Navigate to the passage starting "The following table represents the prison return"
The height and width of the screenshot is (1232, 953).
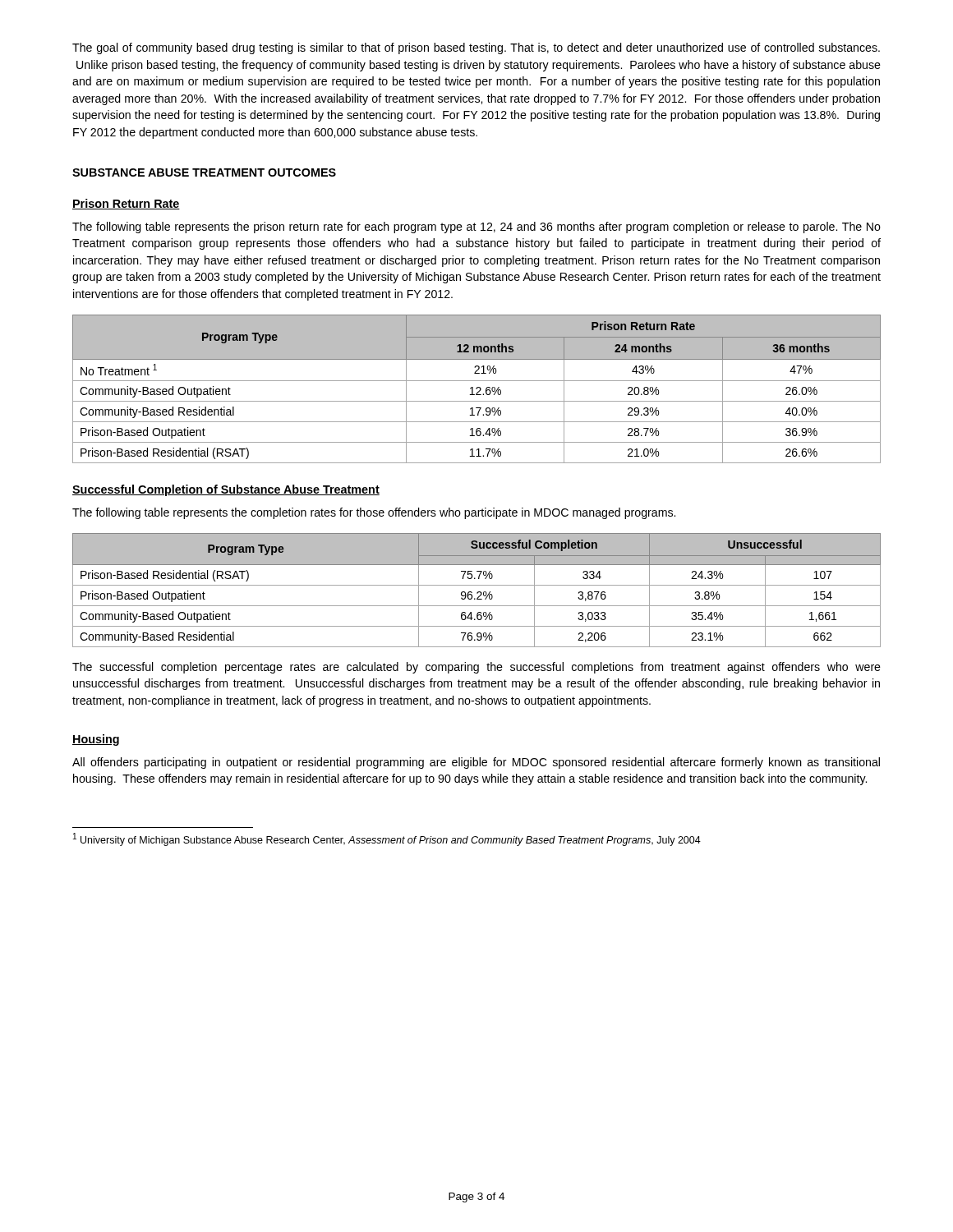476,260
